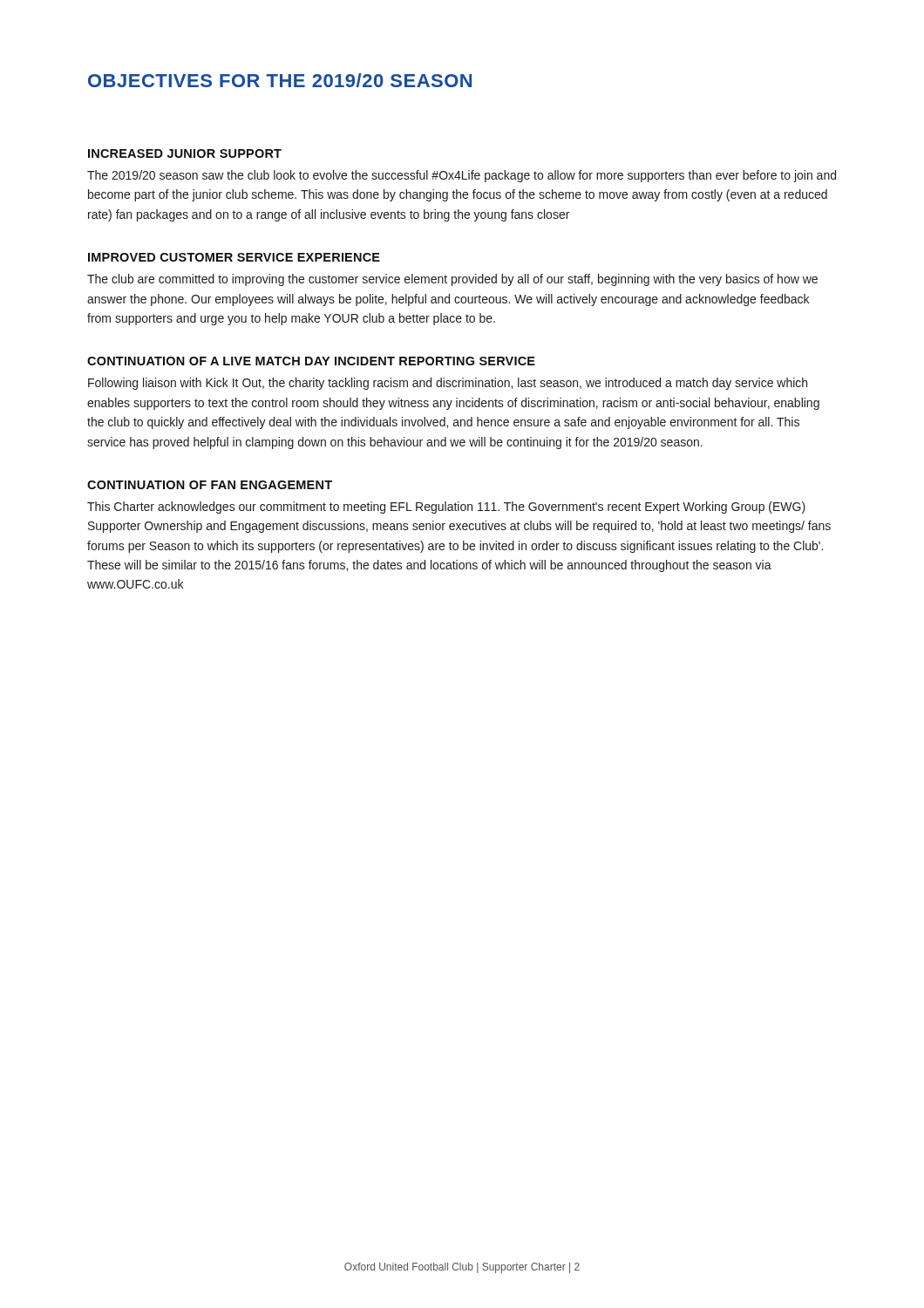Screen dimensions: 1308x924
Task: Navigate to the passage starting "IMPROVED CUSTOMER SERVICE EXPERIENCE"
Action: point(234,257)
